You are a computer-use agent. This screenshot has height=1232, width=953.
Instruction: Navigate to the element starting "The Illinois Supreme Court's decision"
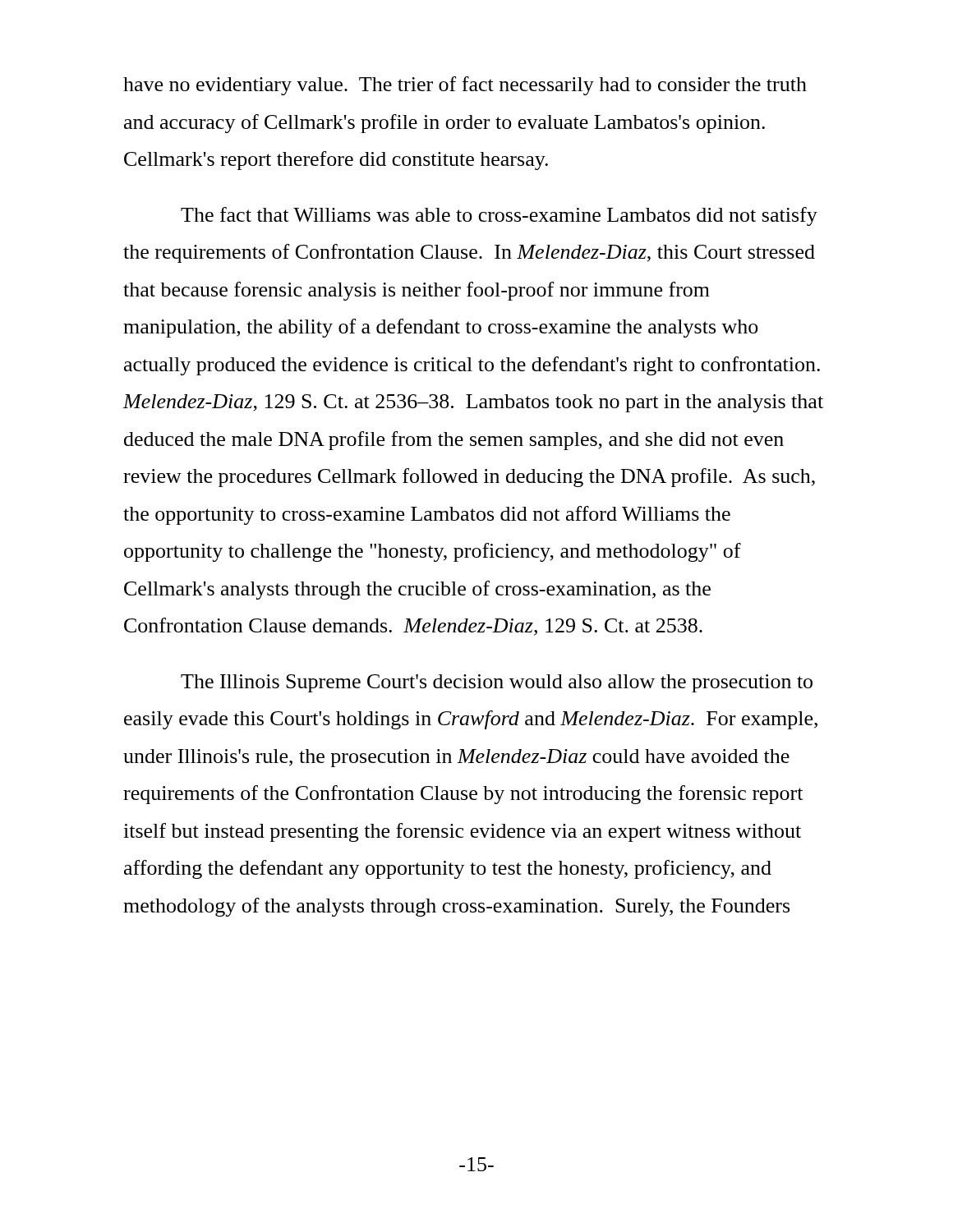476,793
